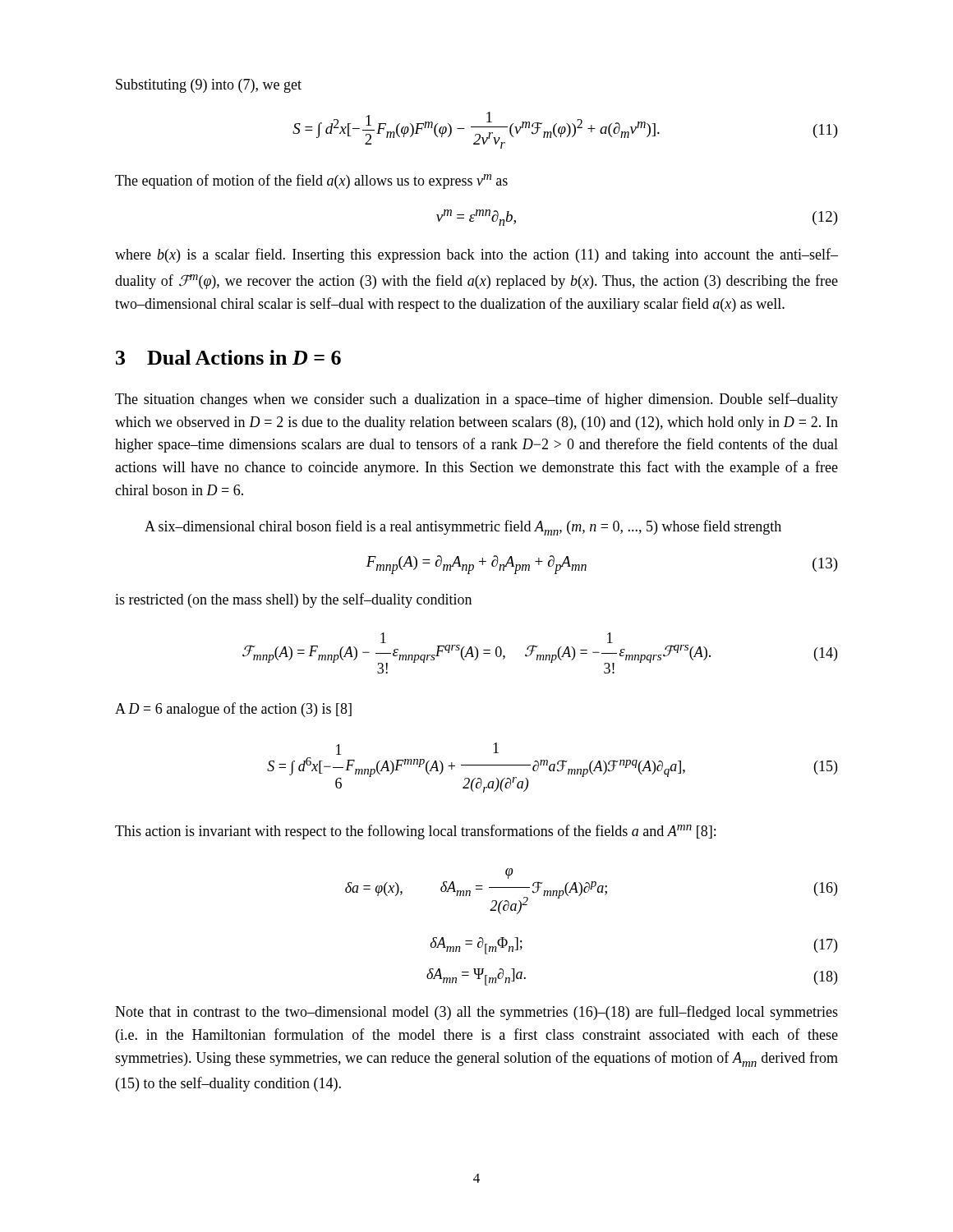This screenshot has height=1232, width=953.
Task: Find the text starting "3 Dual Actions in D = 6"
Action: [228, 357]
